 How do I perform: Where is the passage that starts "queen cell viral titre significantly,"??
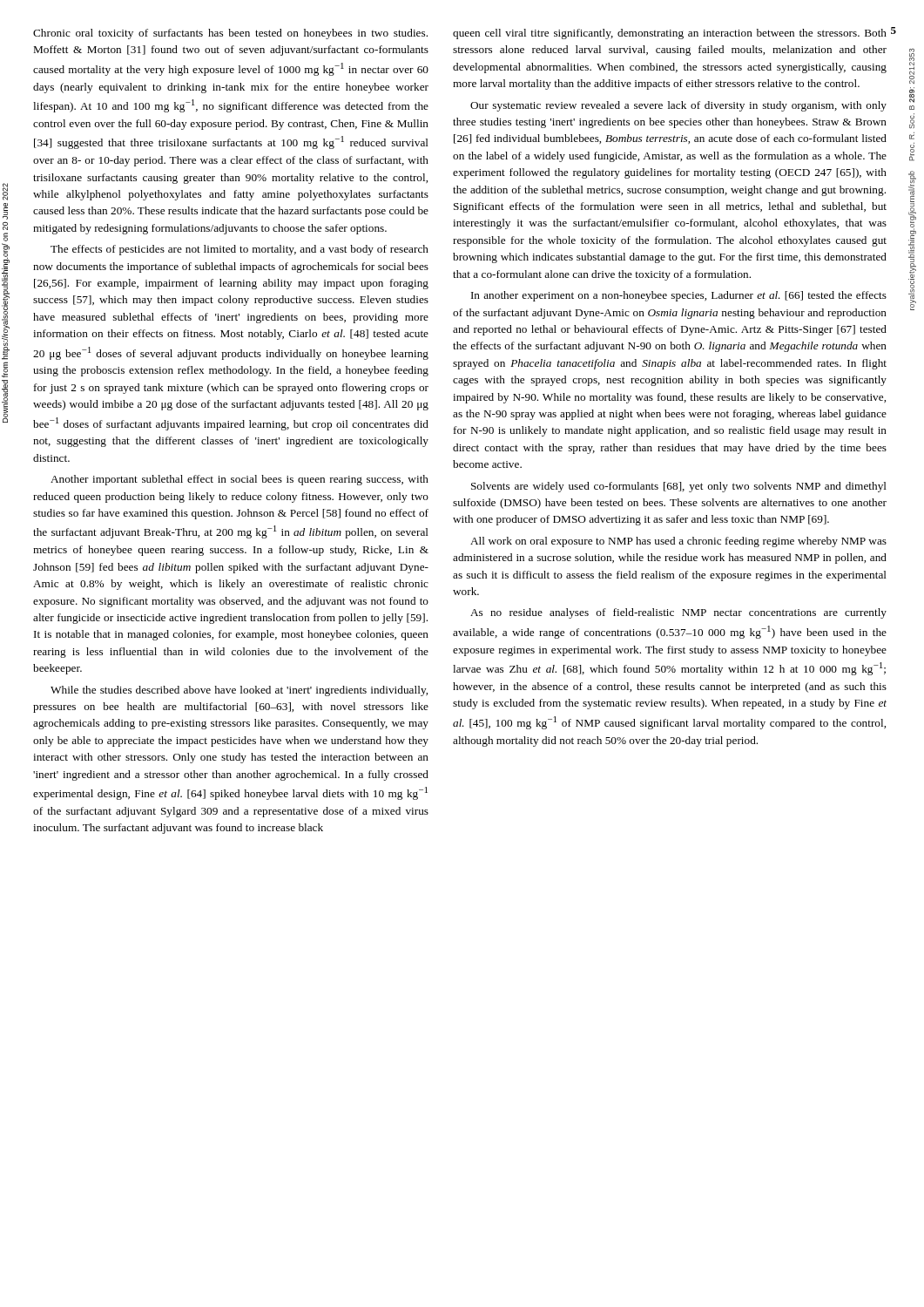coord(670,386)
